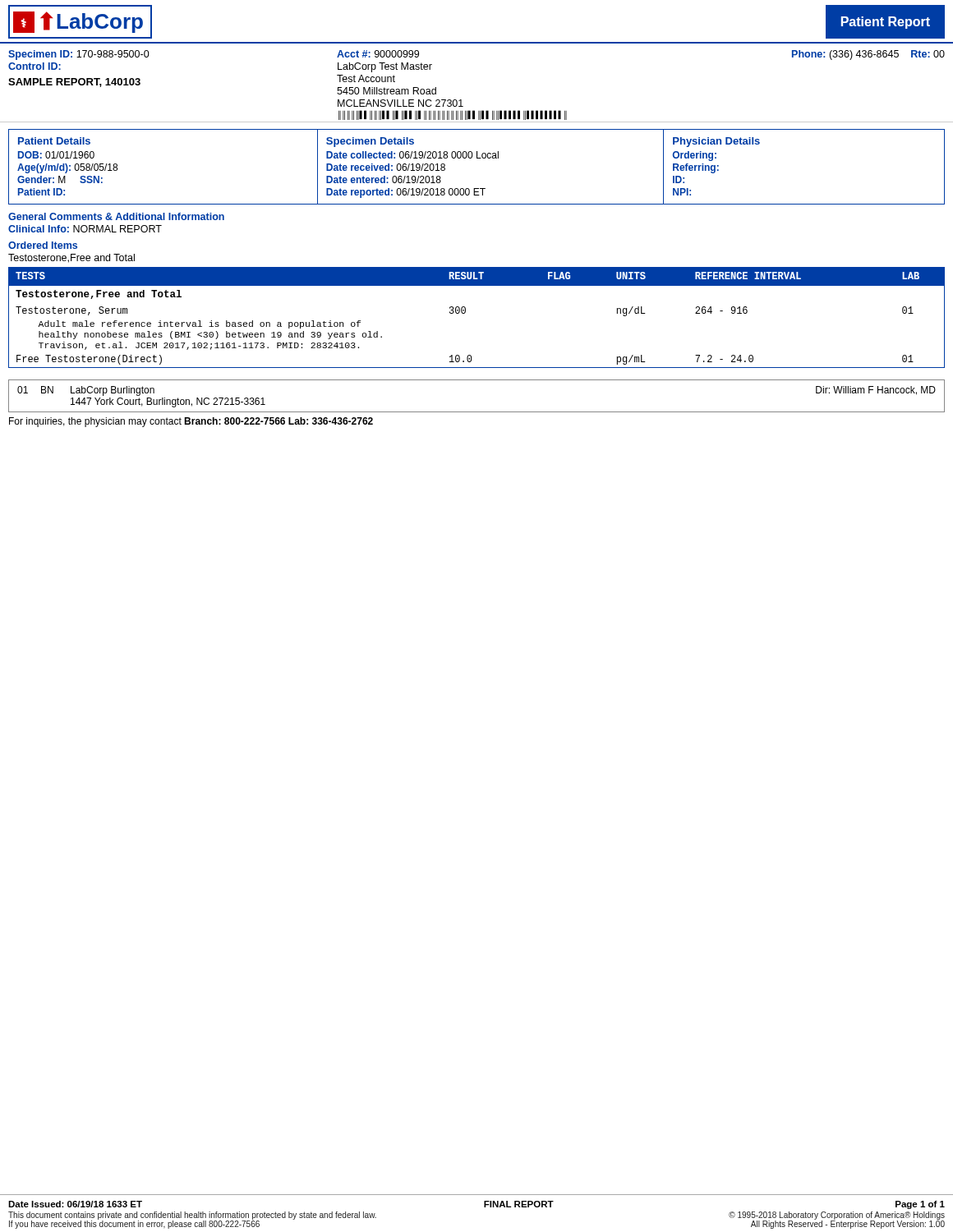Click the passage that begins "For inquiries, the physician may contact"
This screenshot has height=1232, width=953.
coord(191,421)
